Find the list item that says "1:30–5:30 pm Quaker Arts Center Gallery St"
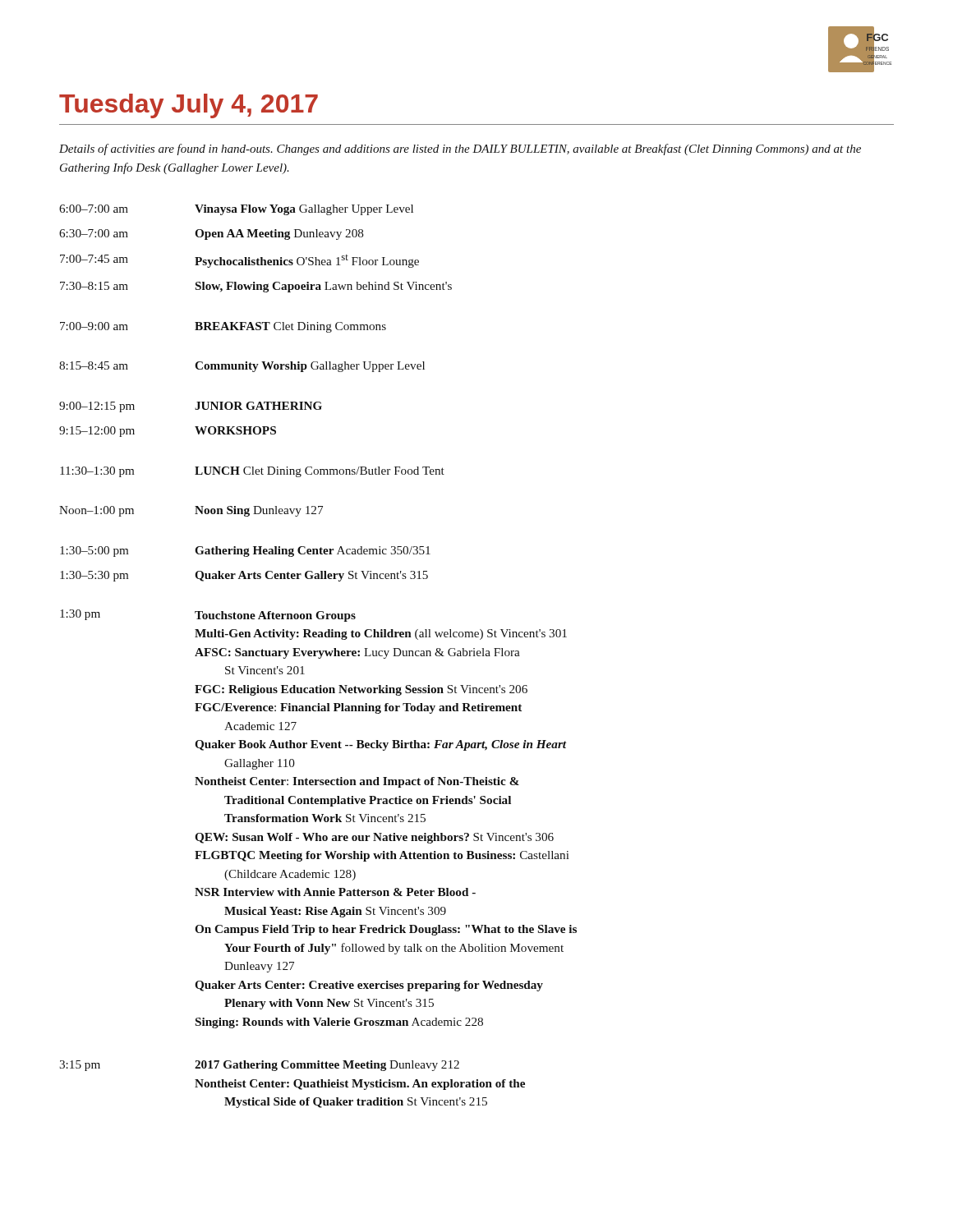This screenshot has height=1232, width=953. 244,576
